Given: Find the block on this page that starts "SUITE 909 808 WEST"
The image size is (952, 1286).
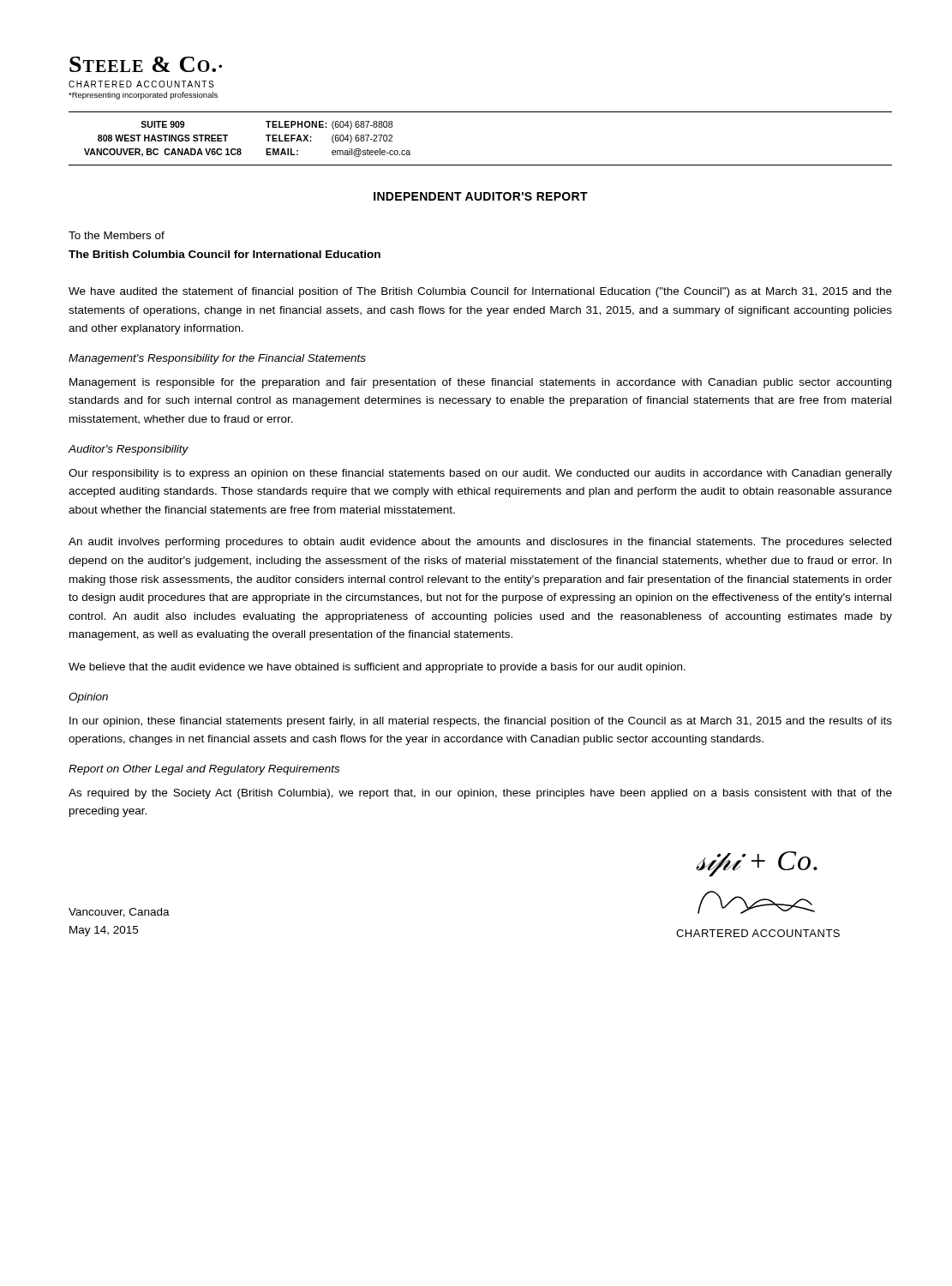Looking at the screenshot, I should point(241,138).
